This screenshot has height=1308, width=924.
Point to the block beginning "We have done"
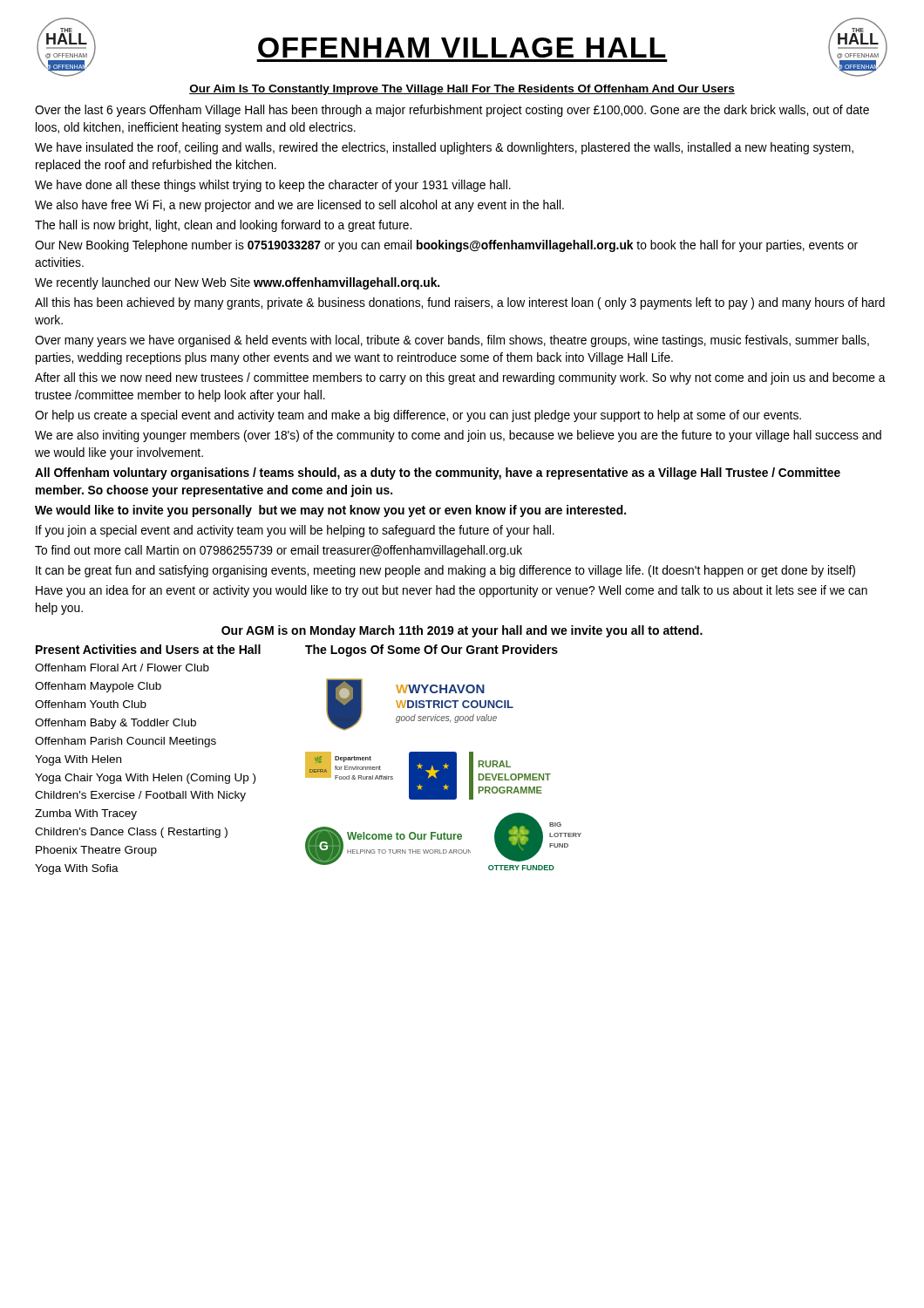273,185
